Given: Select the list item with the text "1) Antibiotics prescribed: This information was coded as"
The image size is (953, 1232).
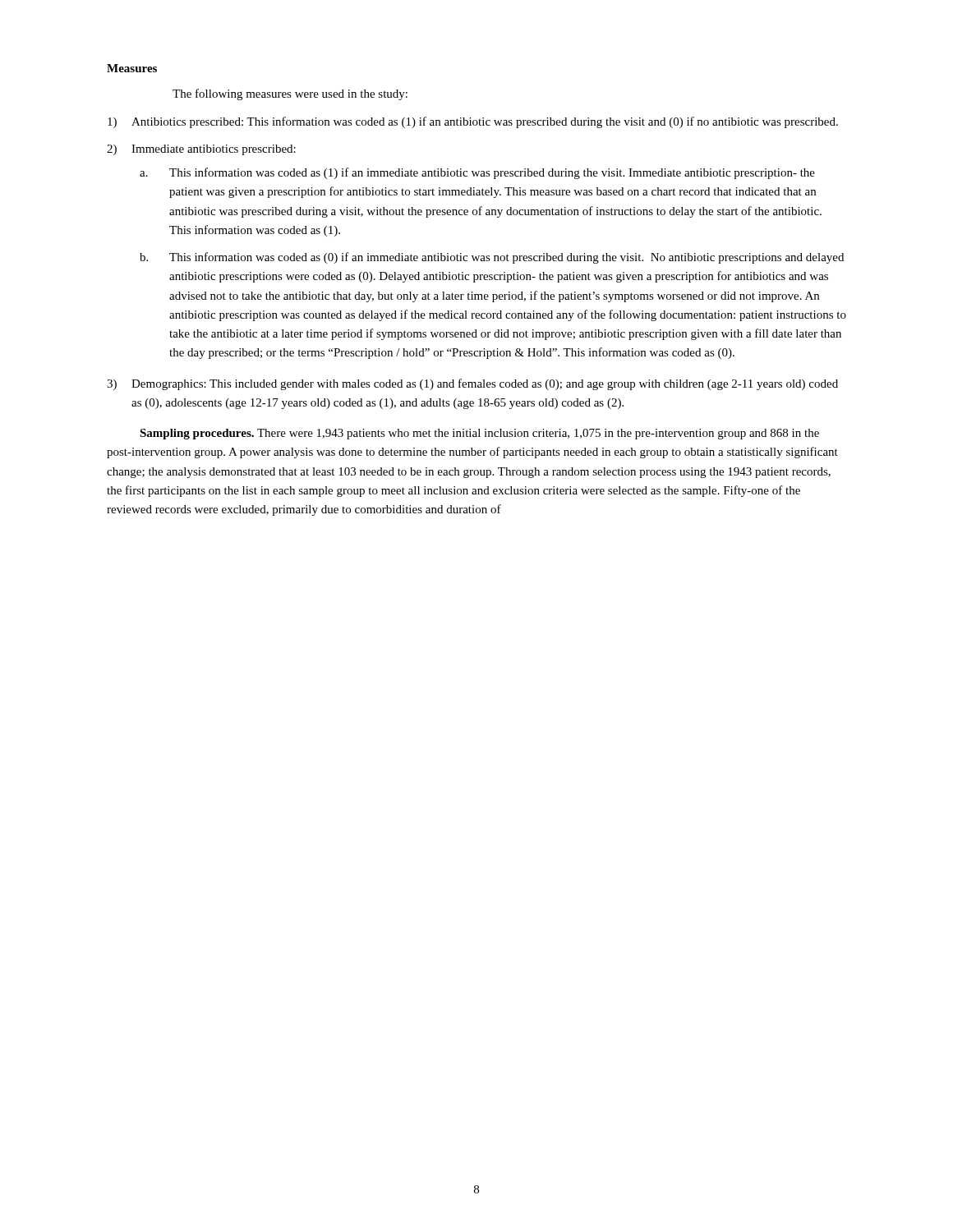Looking at the screenshot, I should (x=476, y=122).
